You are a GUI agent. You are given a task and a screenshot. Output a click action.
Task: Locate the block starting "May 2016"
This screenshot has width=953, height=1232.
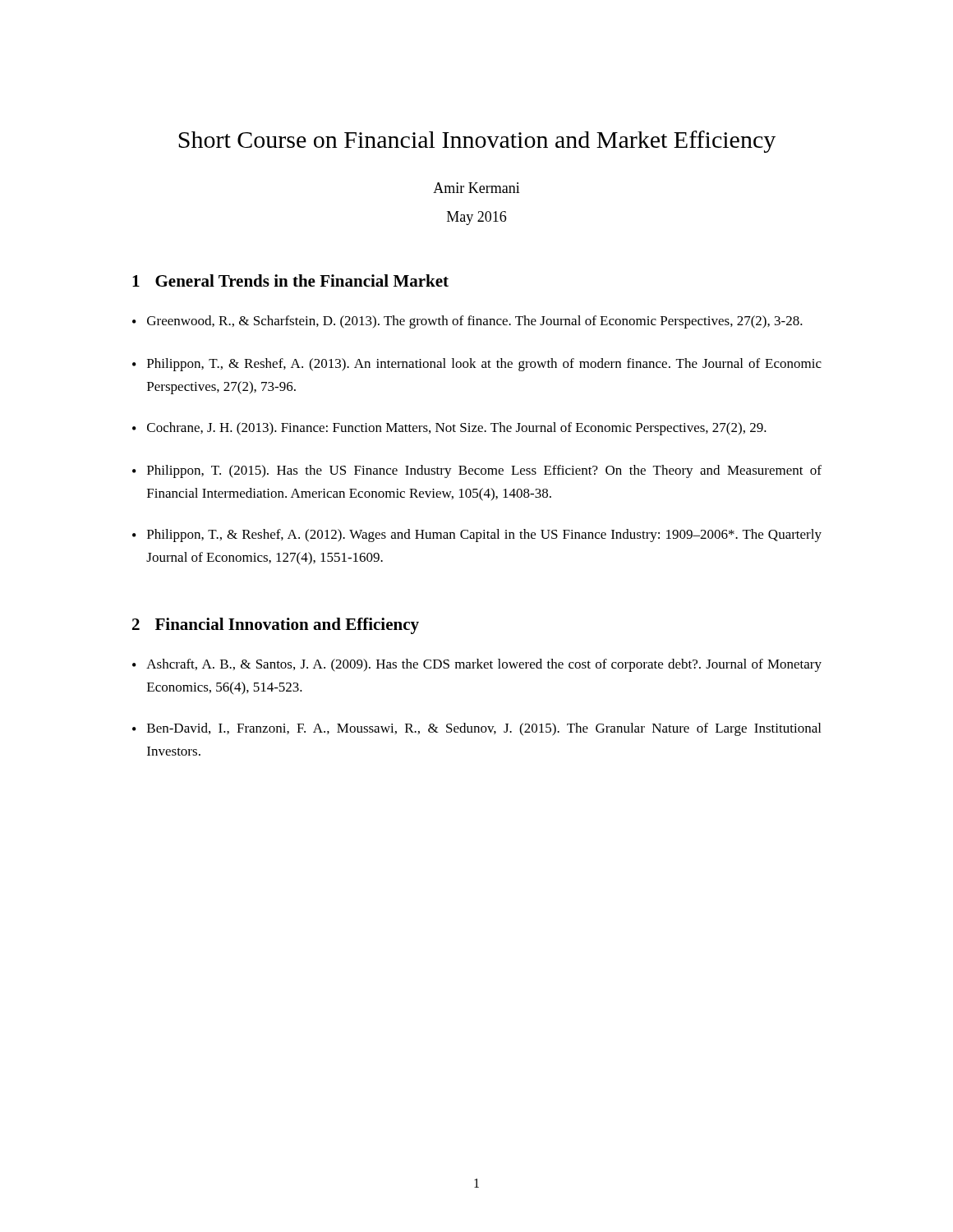tap(476, 217)
